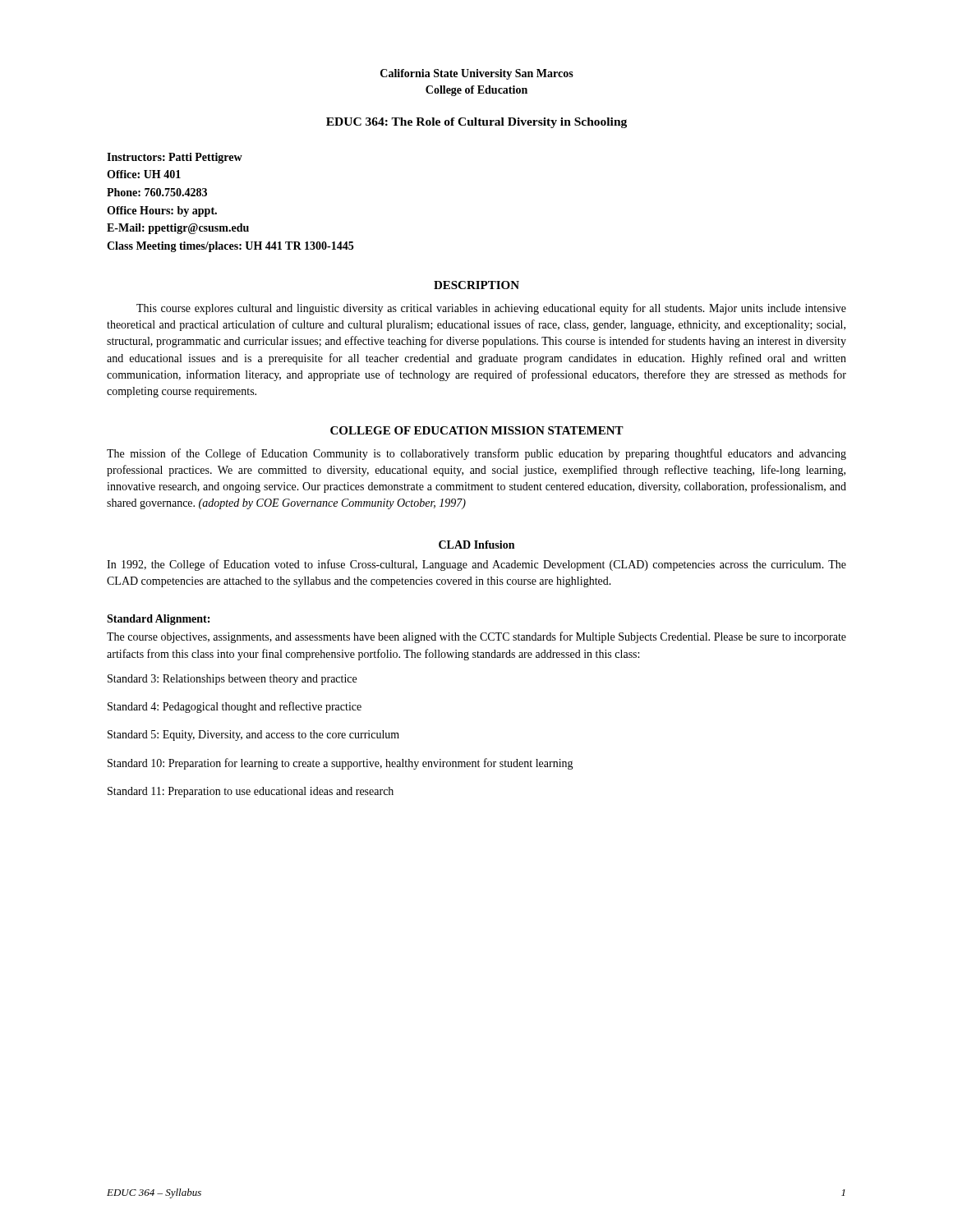Viewport: 953px width, 1232px height.
Task: Navigate to the element starting "EDUC 364: The Role of Cultural Diversity in"
Action: point(476,121)
